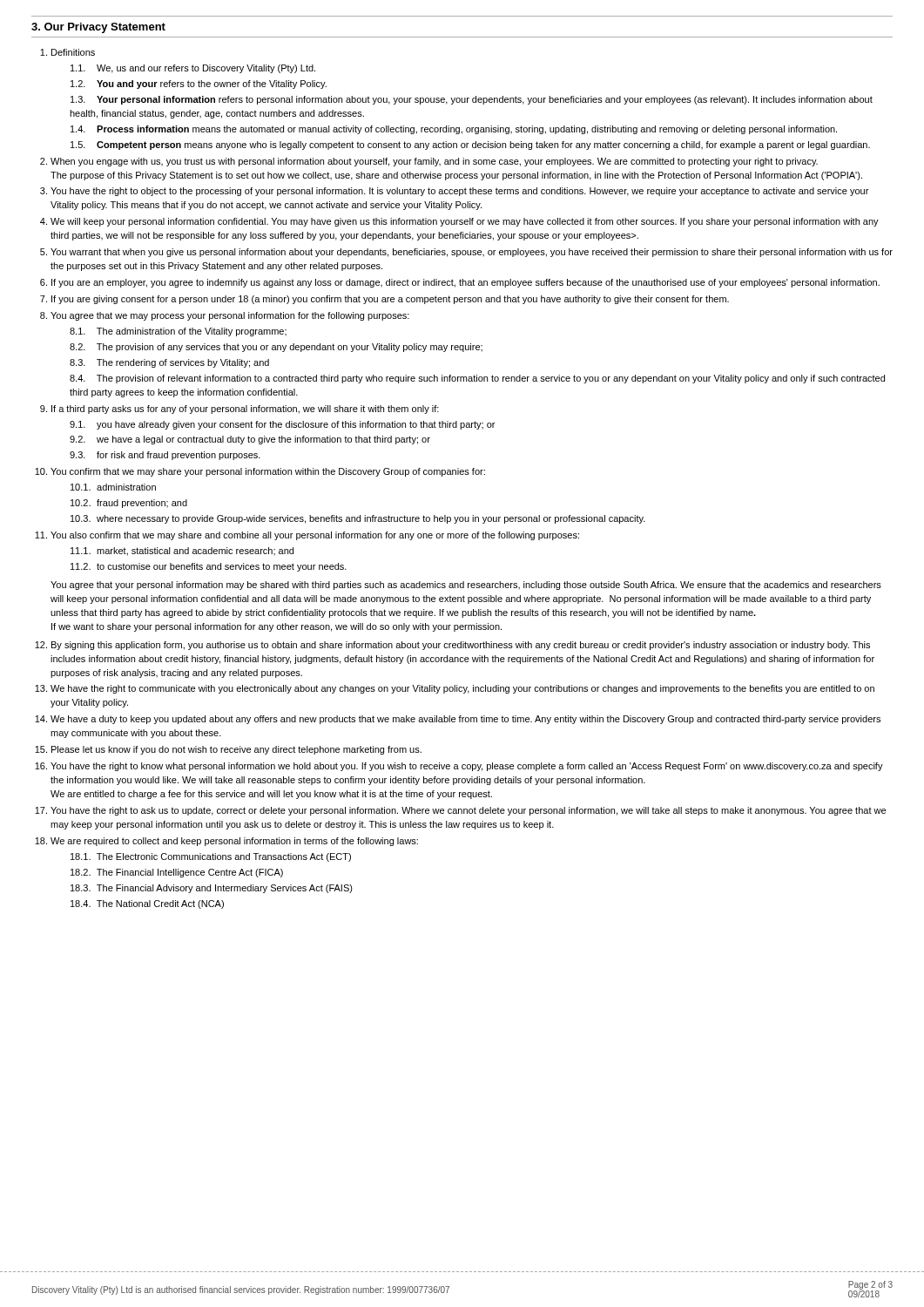This screenshot has height=1307, width=924.
Task: Locate the block of text that opens with "1. We, us and our refers"
Action: (x=193, y=69)
